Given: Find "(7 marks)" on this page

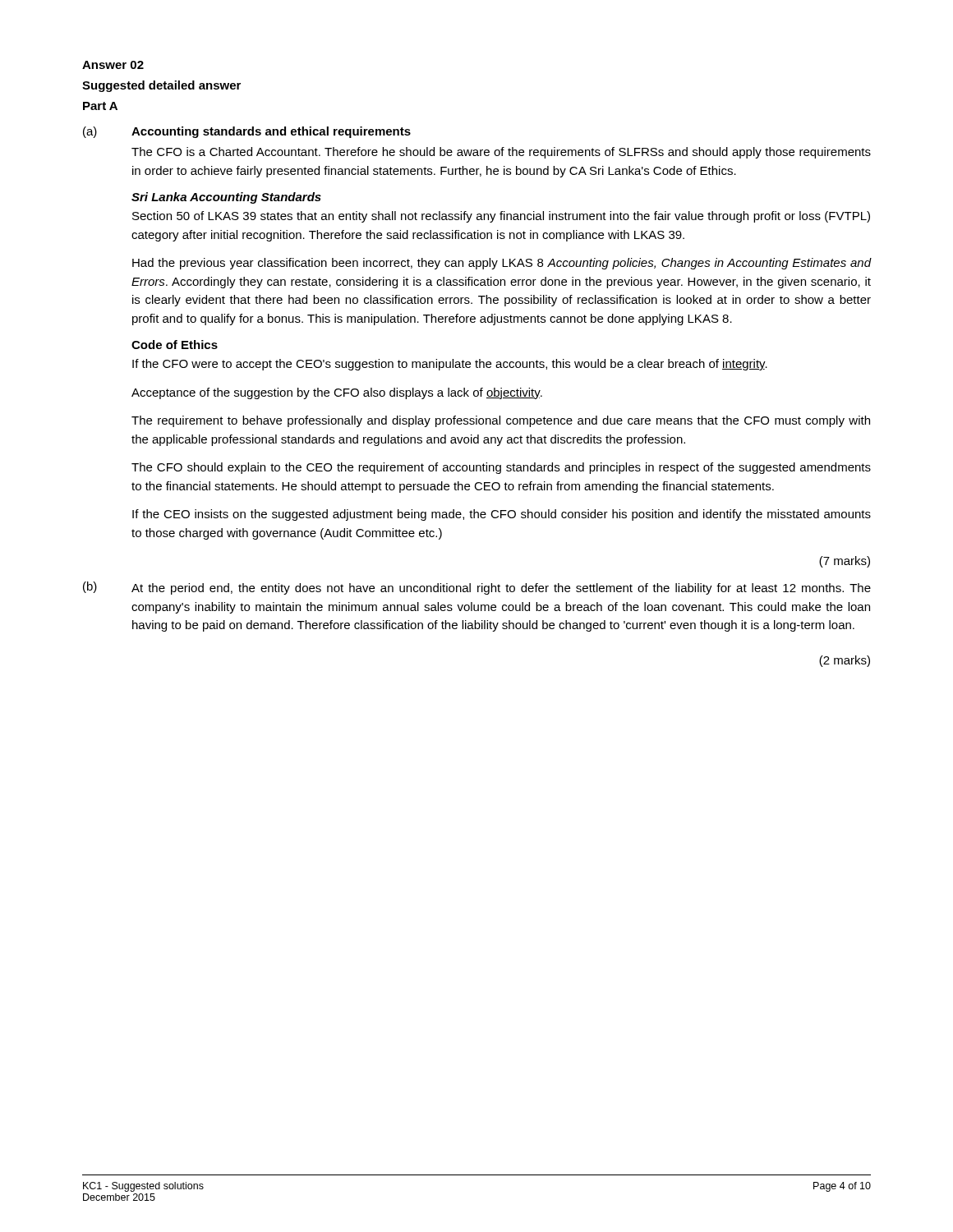Looking at the screenshot, I should click(x=845, y=561).
